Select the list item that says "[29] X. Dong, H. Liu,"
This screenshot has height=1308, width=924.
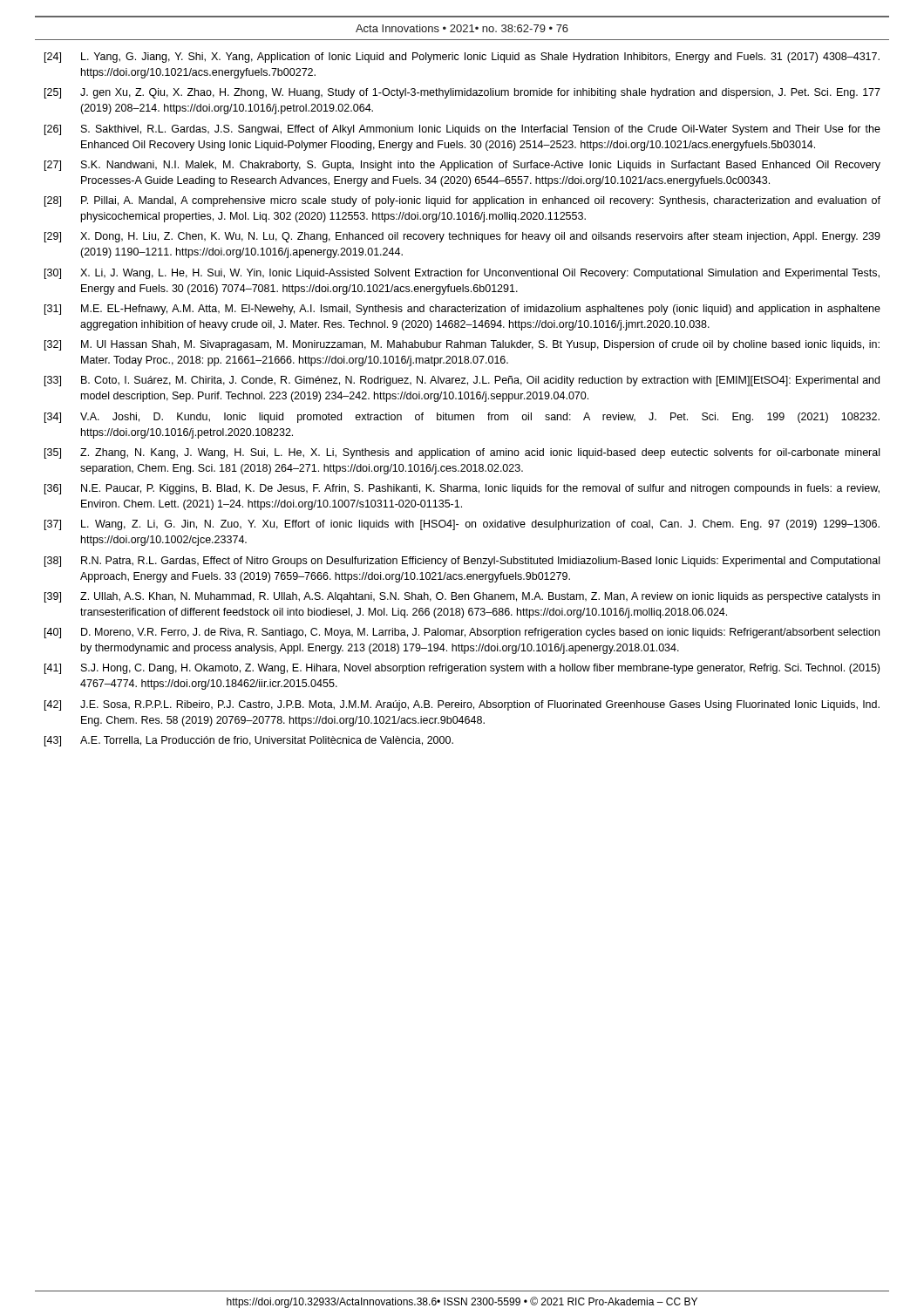[x=462, y=244]
